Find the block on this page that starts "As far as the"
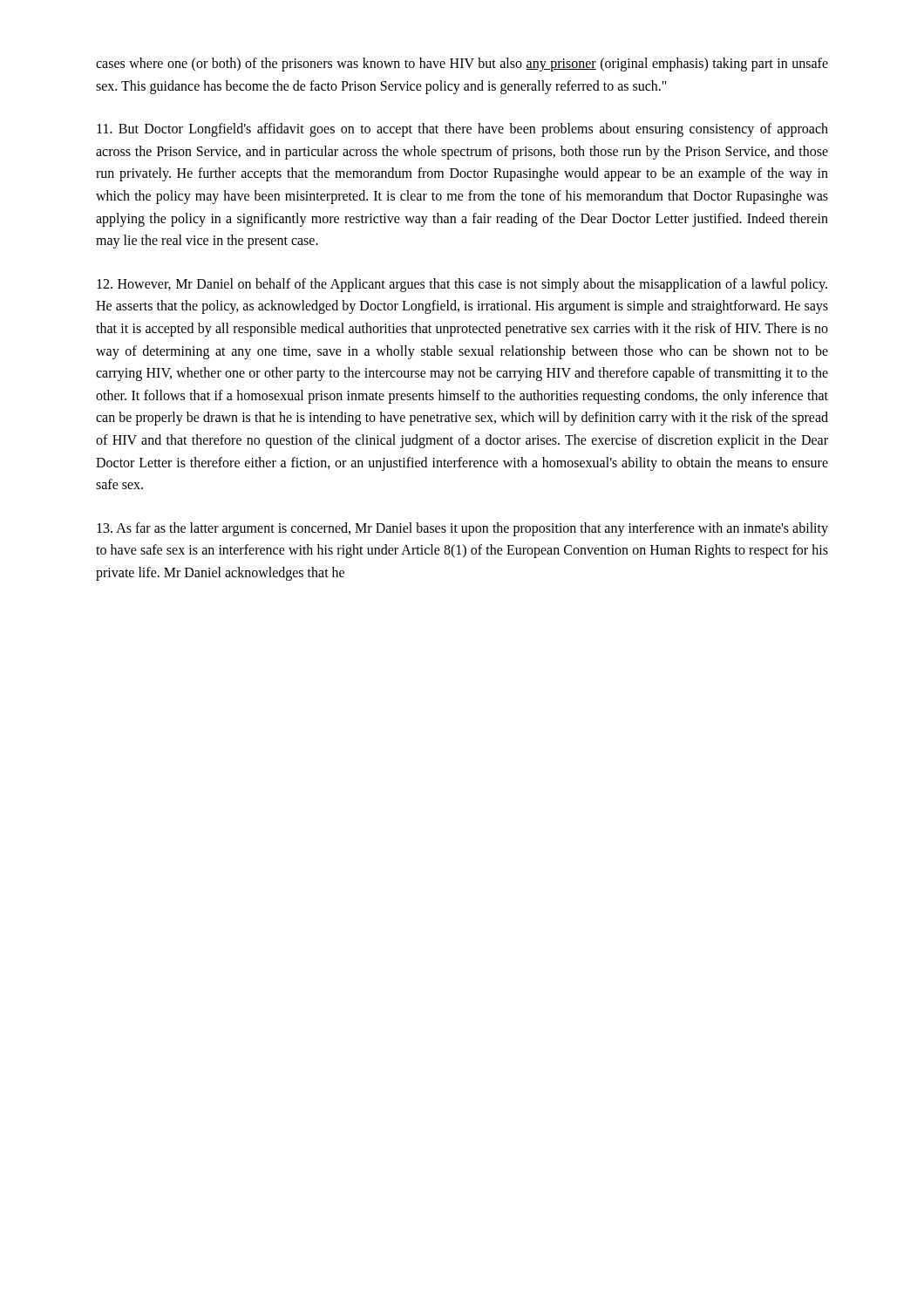 point(462,550)
